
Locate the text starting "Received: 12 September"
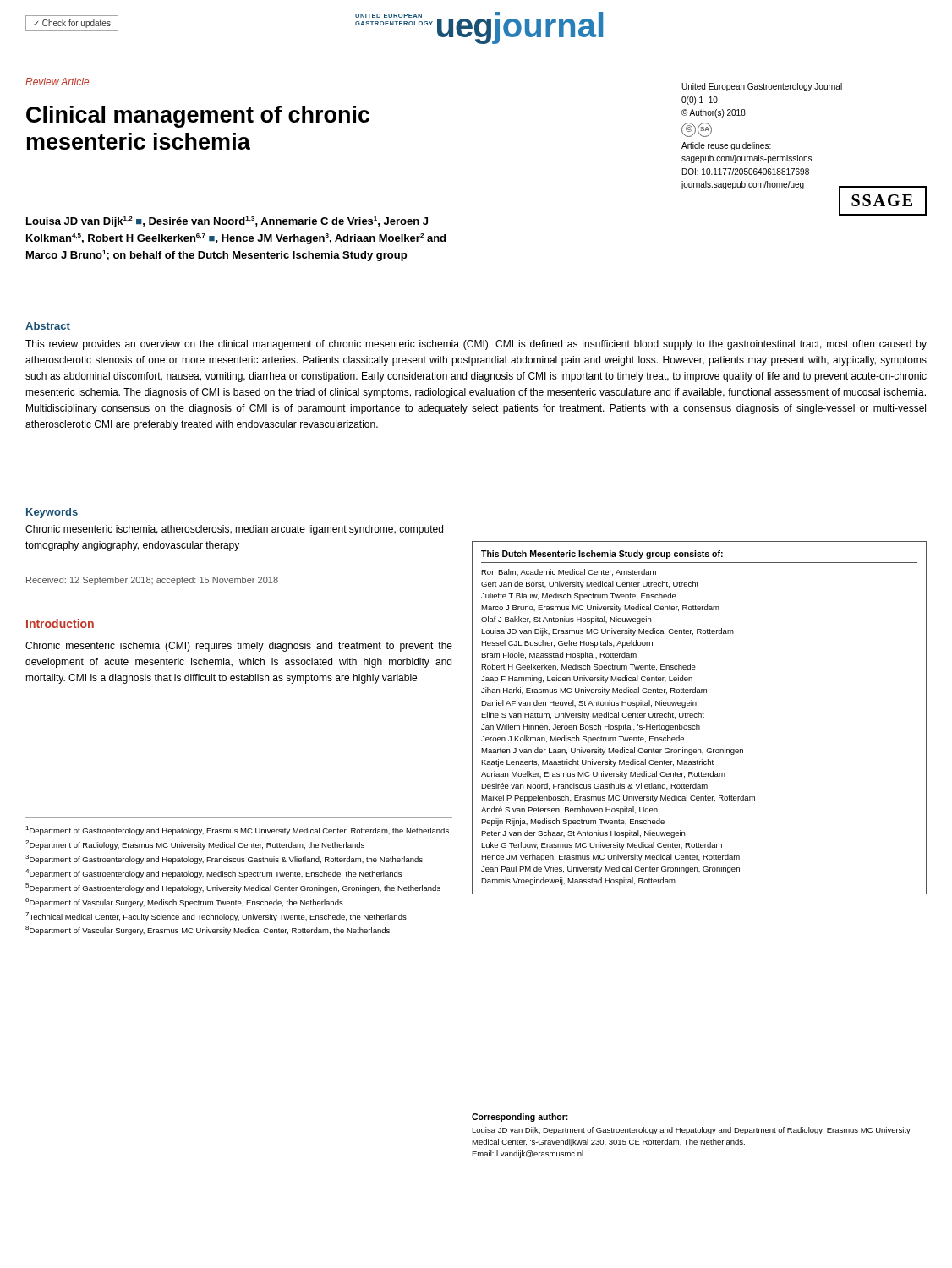coord(152,580)
